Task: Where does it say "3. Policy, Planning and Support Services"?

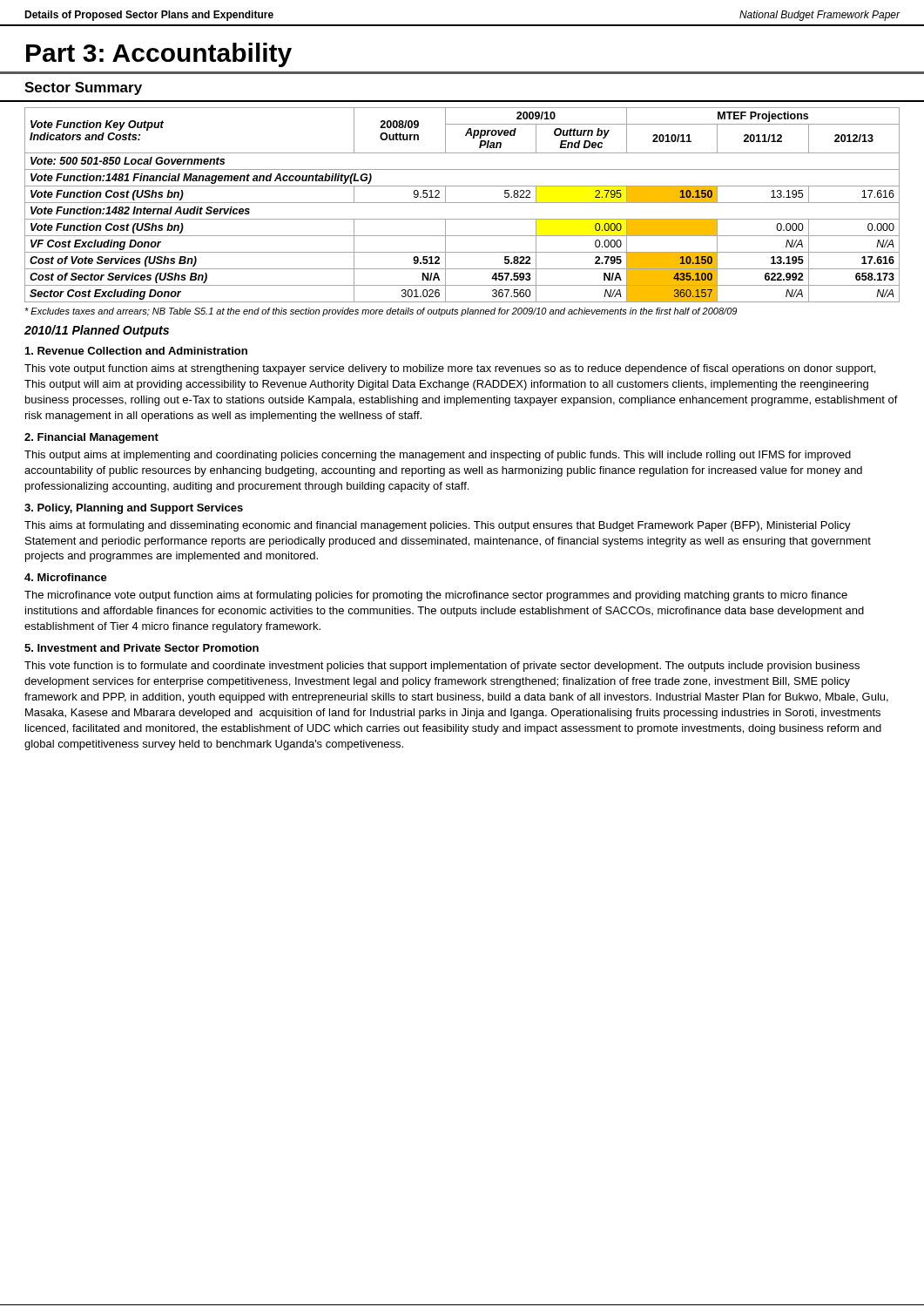Action: tap(134, 507)
